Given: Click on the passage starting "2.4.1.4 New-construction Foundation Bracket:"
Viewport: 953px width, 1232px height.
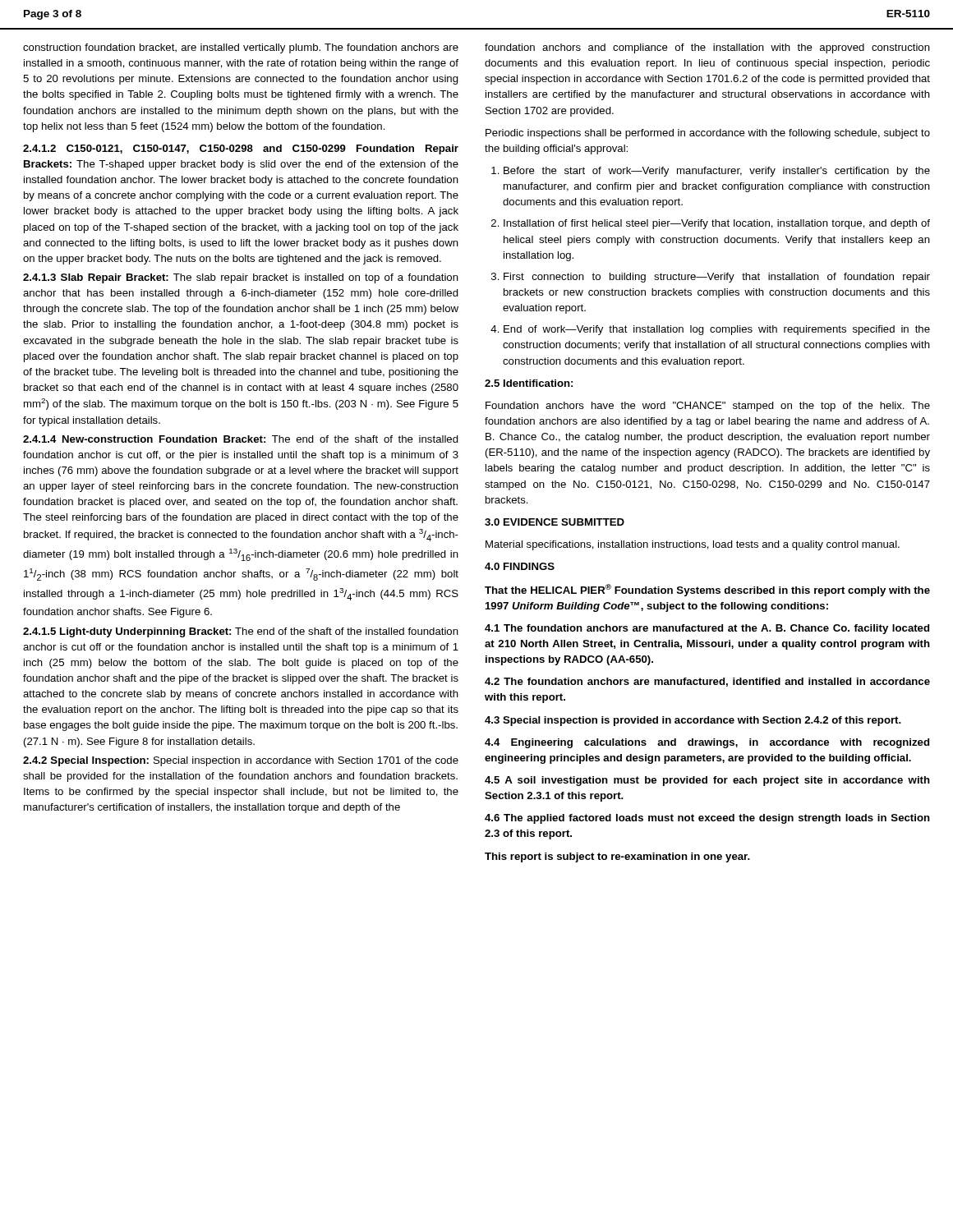Looking at the screenshot, I should [x=241, y=525].
